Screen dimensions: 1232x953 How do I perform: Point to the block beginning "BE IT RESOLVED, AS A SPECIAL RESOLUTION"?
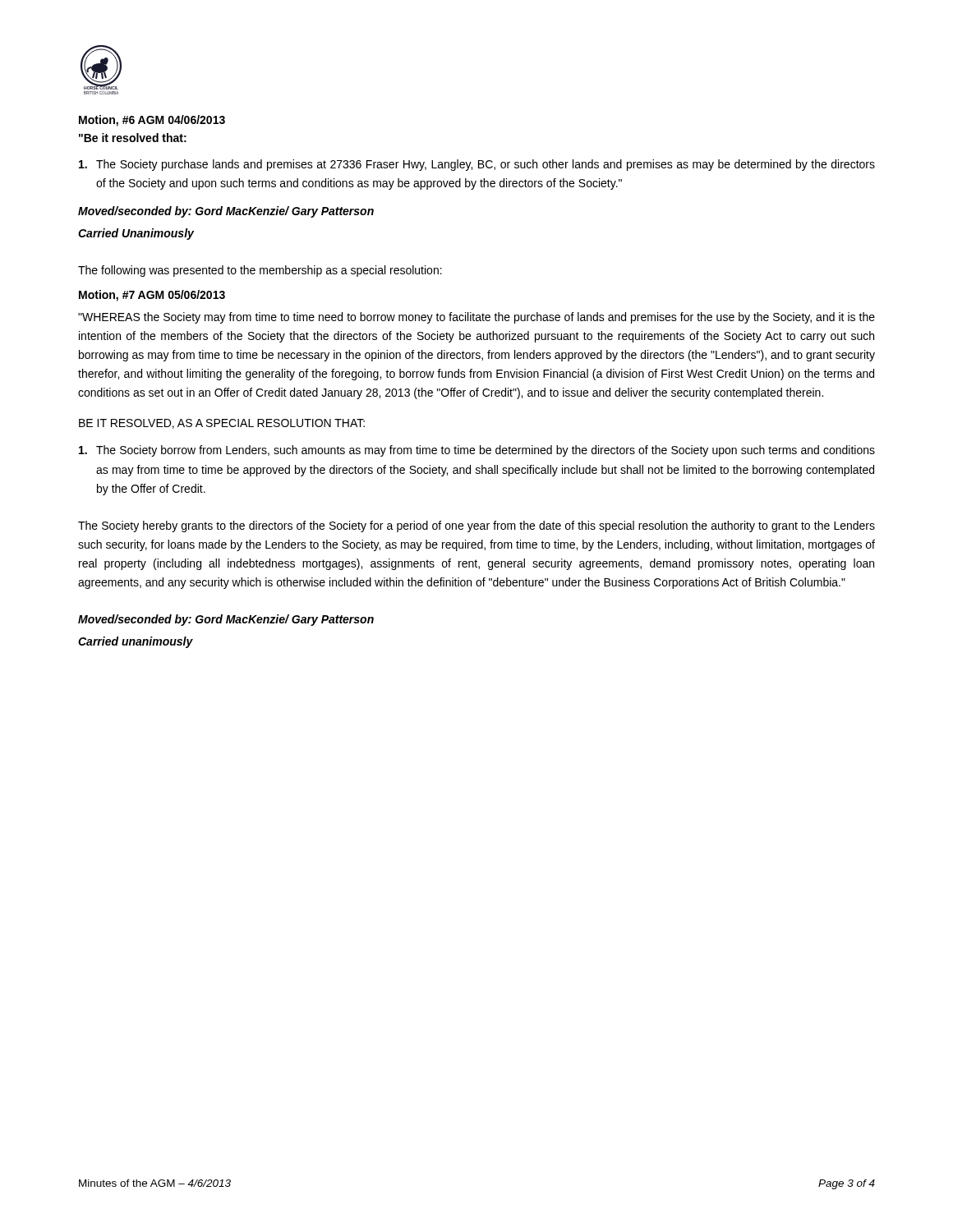222,423
